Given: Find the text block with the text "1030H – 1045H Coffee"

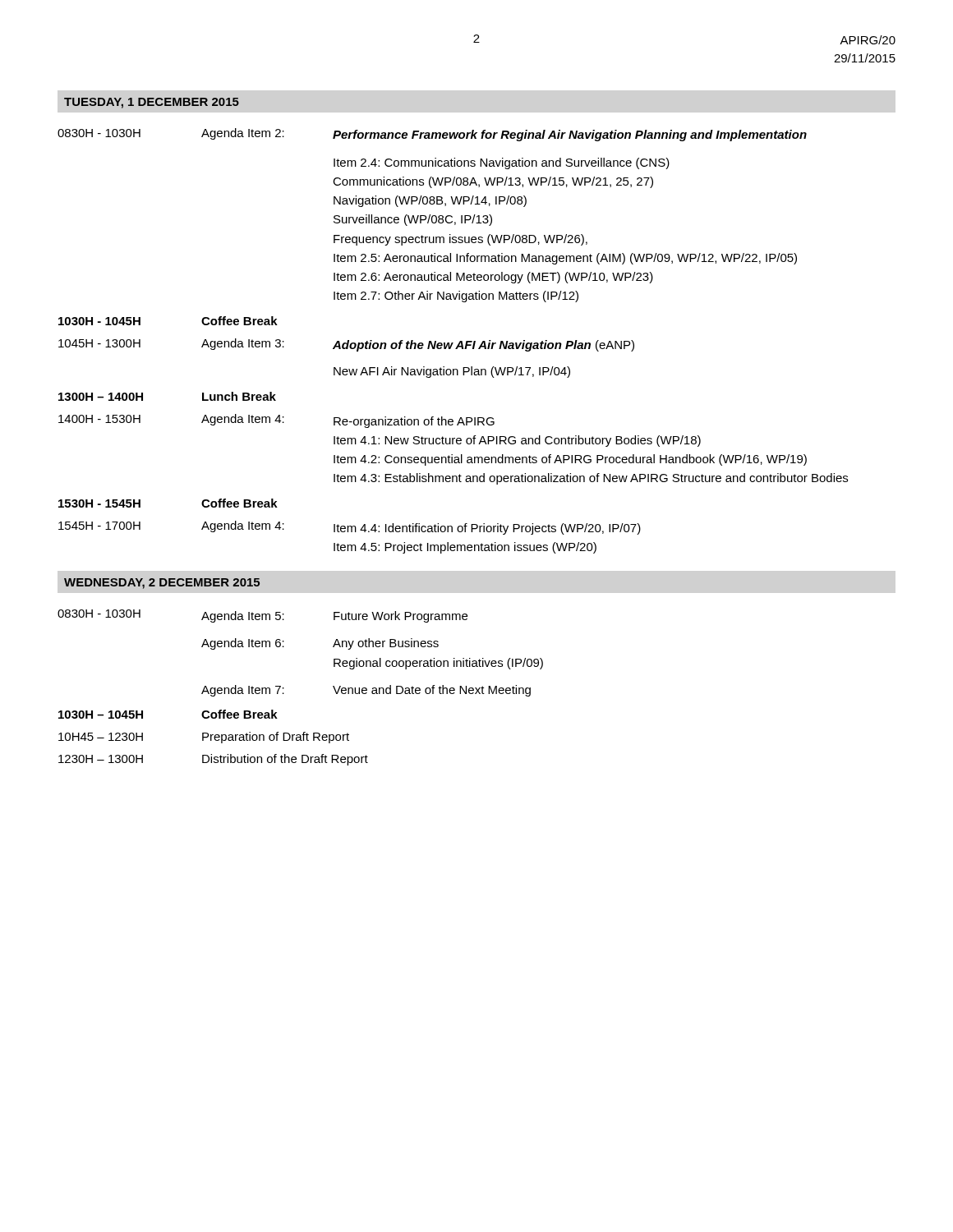Looking at the screenshot, I should (x=111, y=714).
